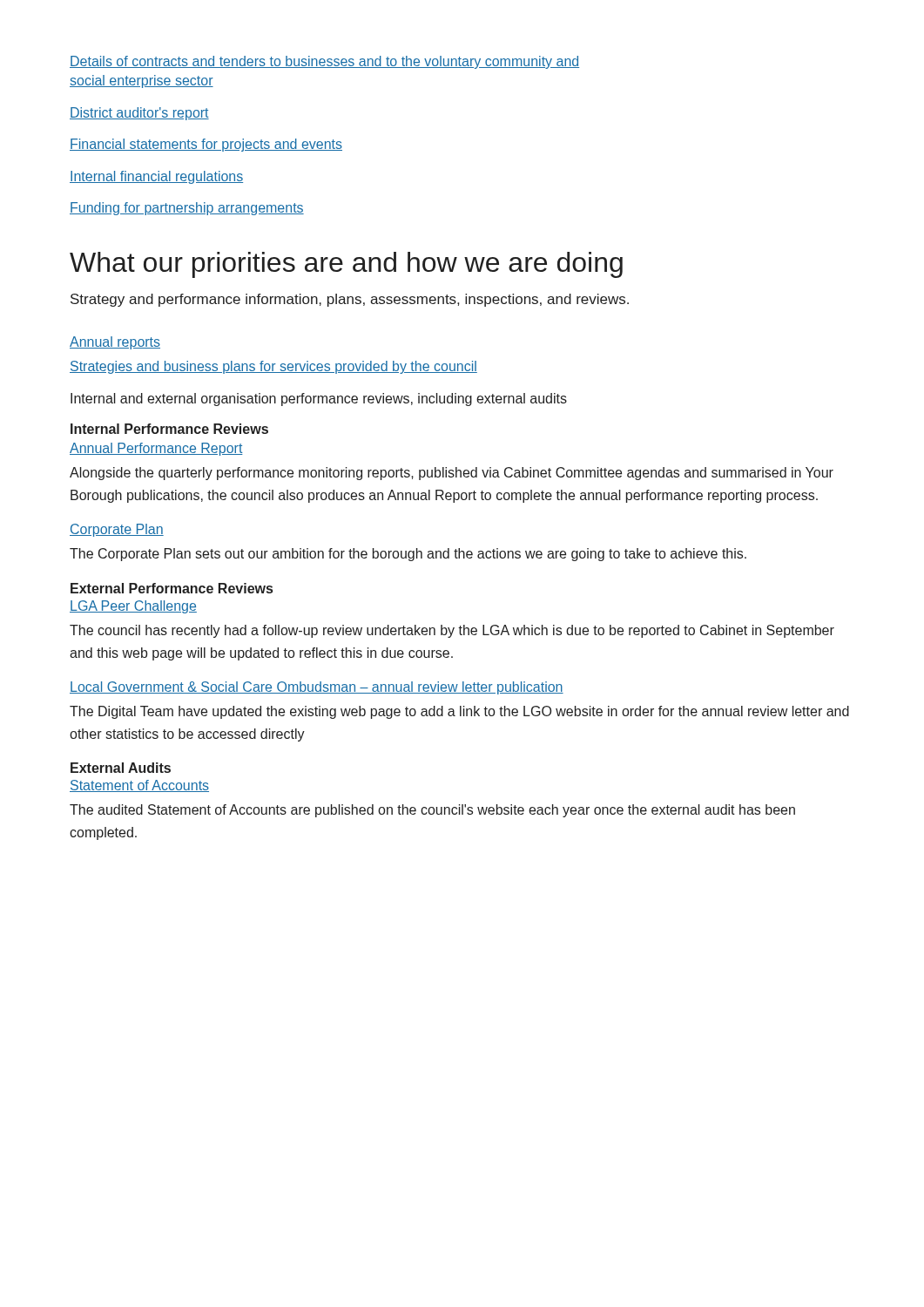Viewport: 924px width, 1307px height.
Task: Find the text block with the text "Alongside the quarterly performance monitoring"
Action: 462,484
